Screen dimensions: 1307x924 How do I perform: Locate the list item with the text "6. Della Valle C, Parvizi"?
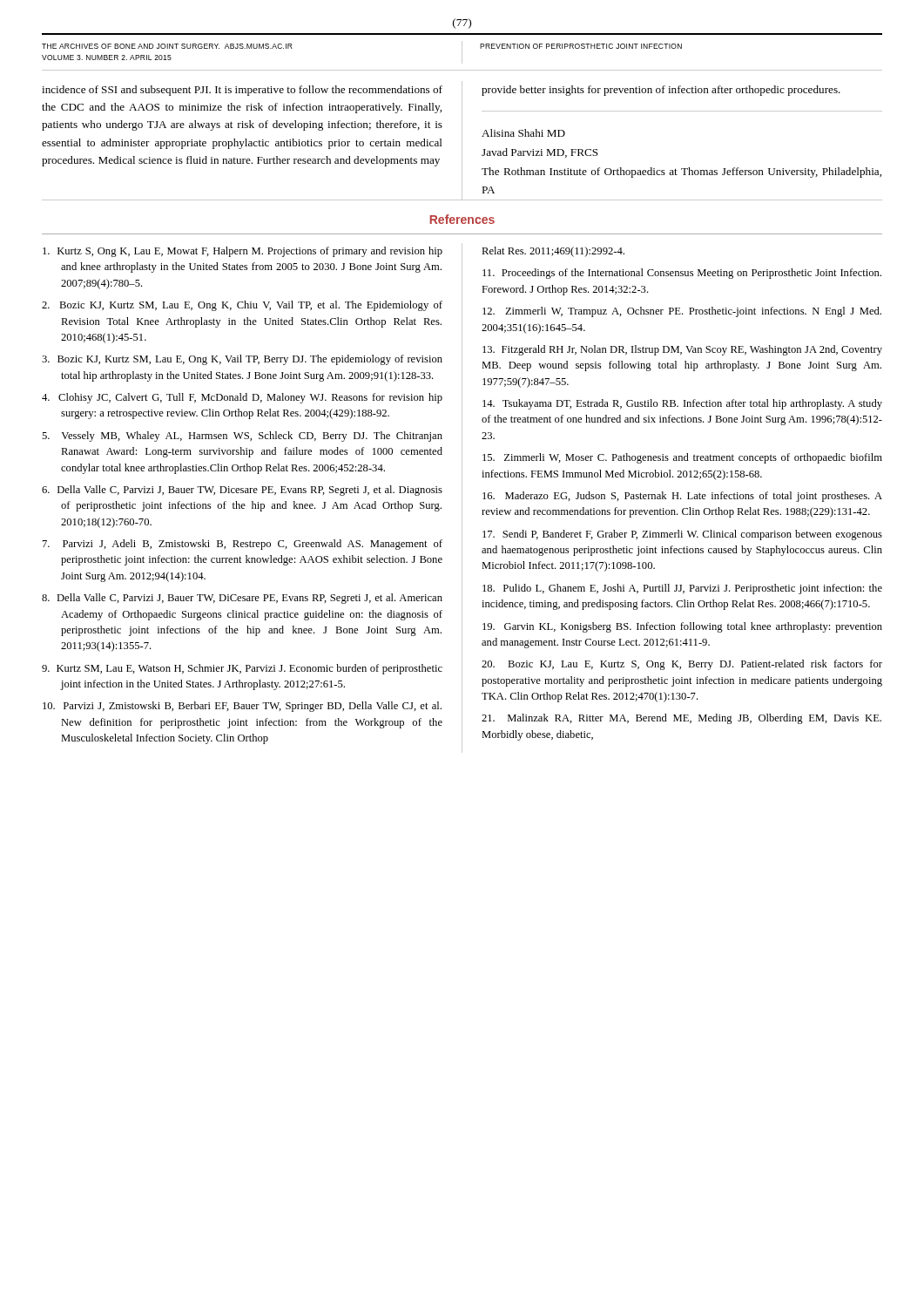(242, 506)
